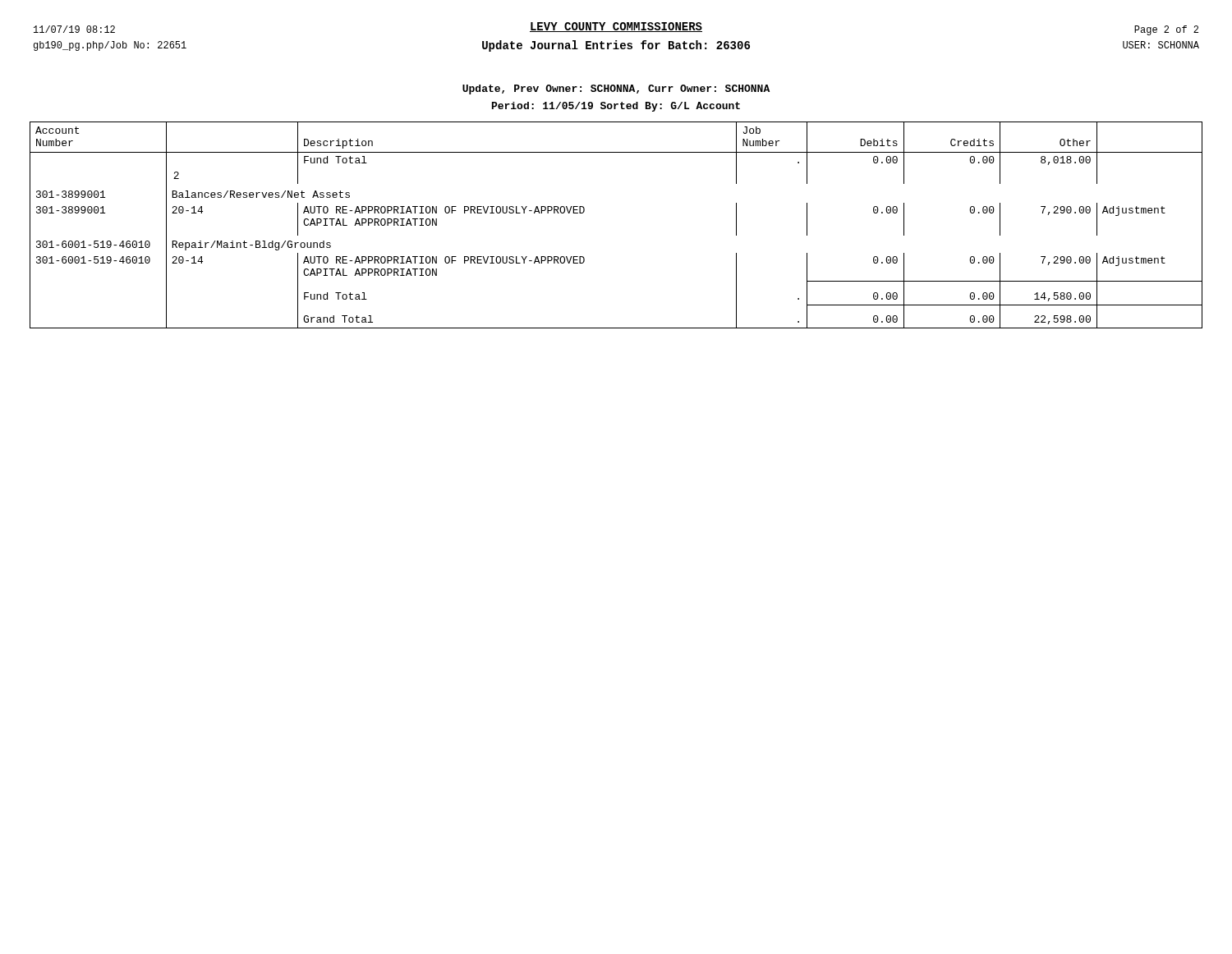The height and width of the screenshot is (954, 1232).
Task: Find the table that mentions "Grand Total"
Action: pos(616,225)
